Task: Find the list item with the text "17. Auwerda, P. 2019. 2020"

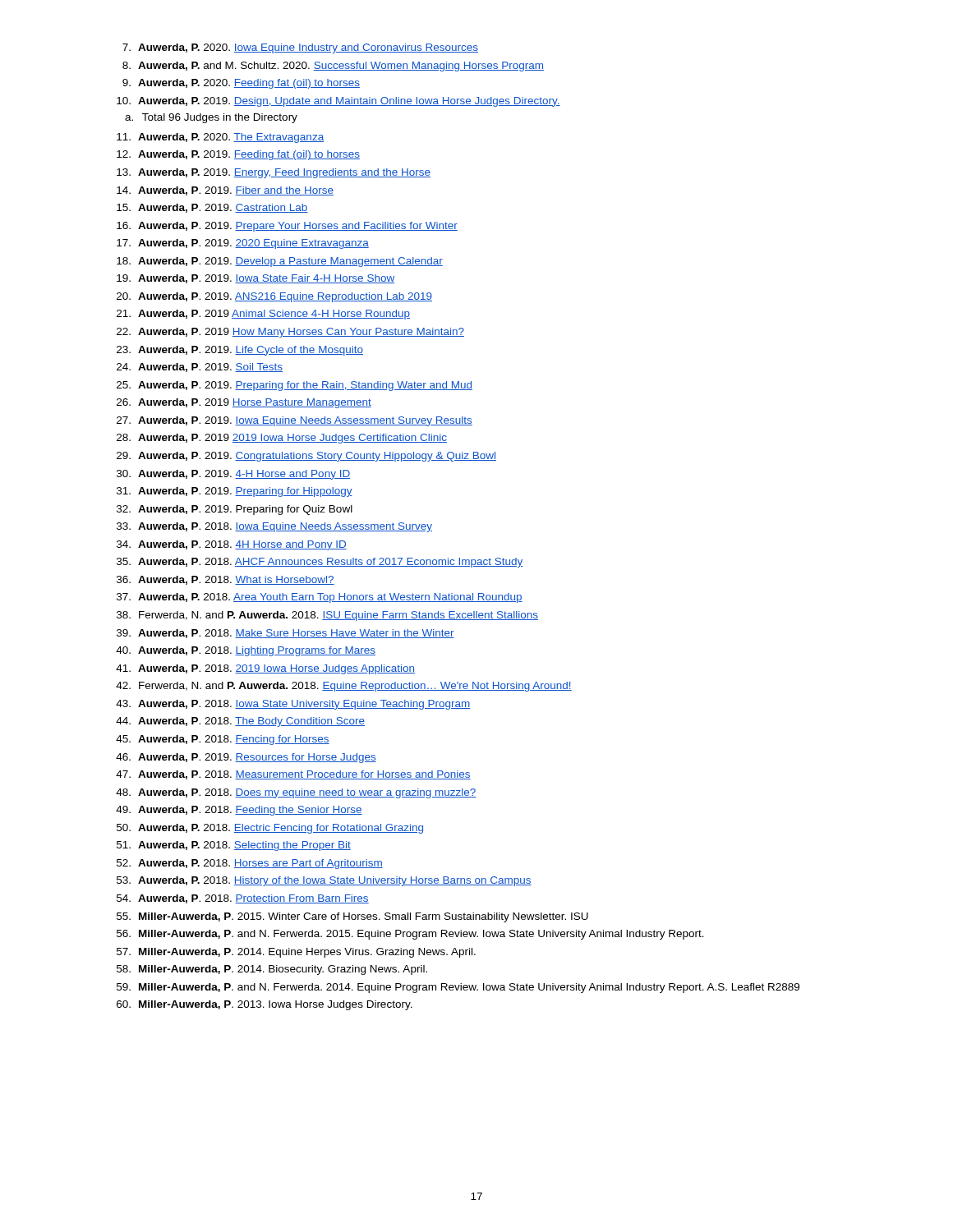Action: (x=243, y=244)
